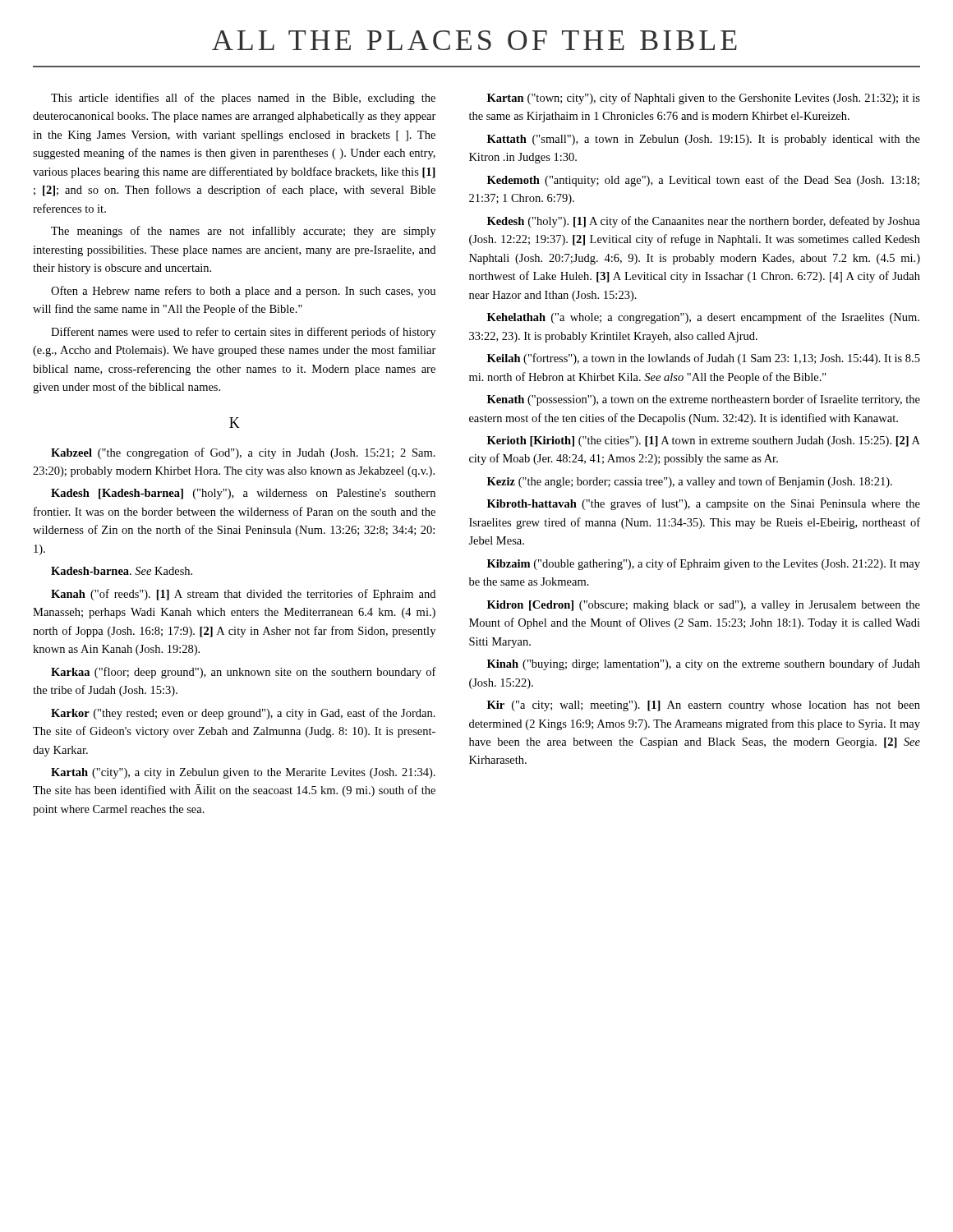Locate the block of text that opens with "Kartan ("town; city"), city of Naphtali"
This screenshot has height=1232, width=953.
694,107
